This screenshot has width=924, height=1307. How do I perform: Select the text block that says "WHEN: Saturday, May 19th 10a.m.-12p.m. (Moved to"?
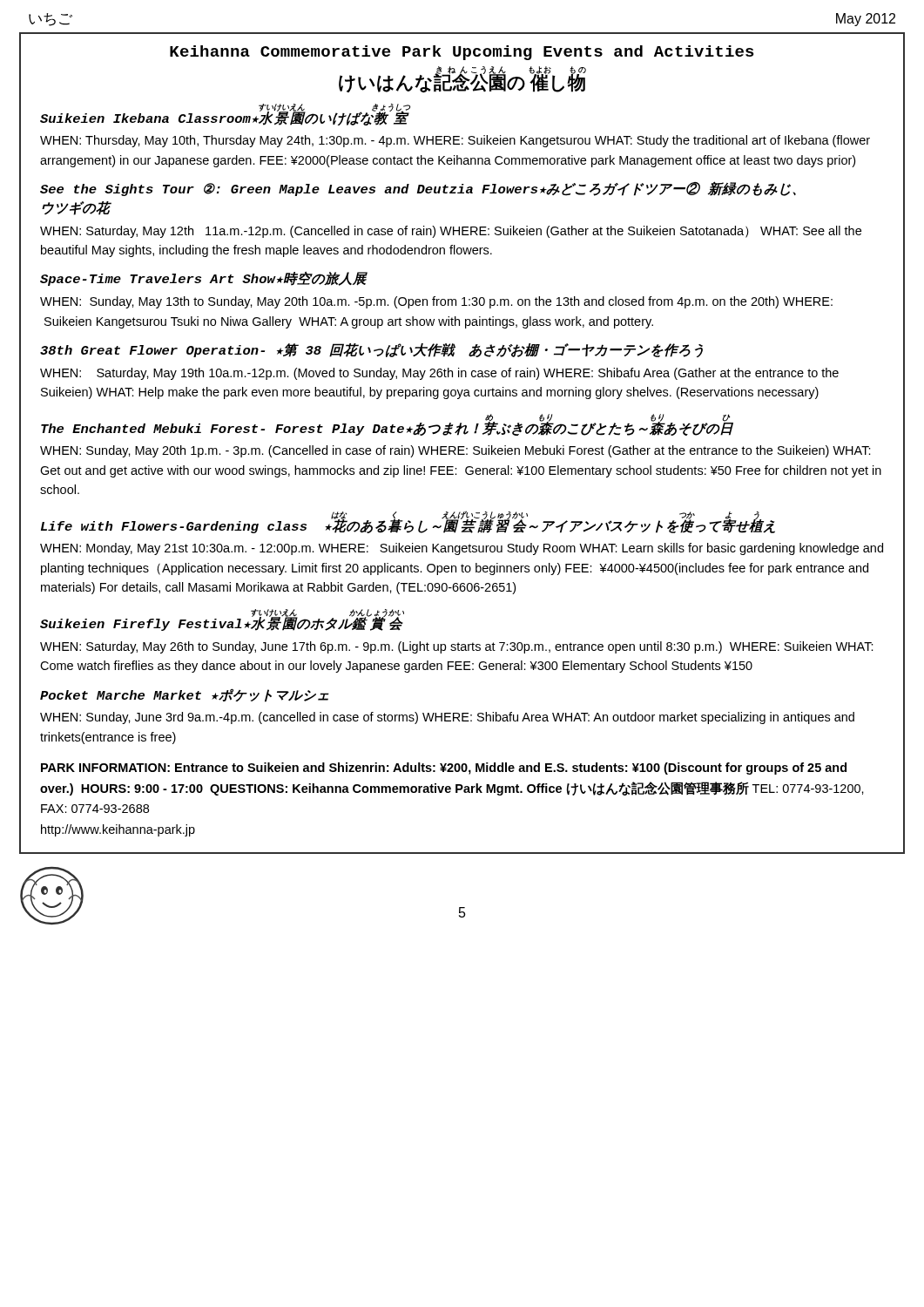coord(440,382)
